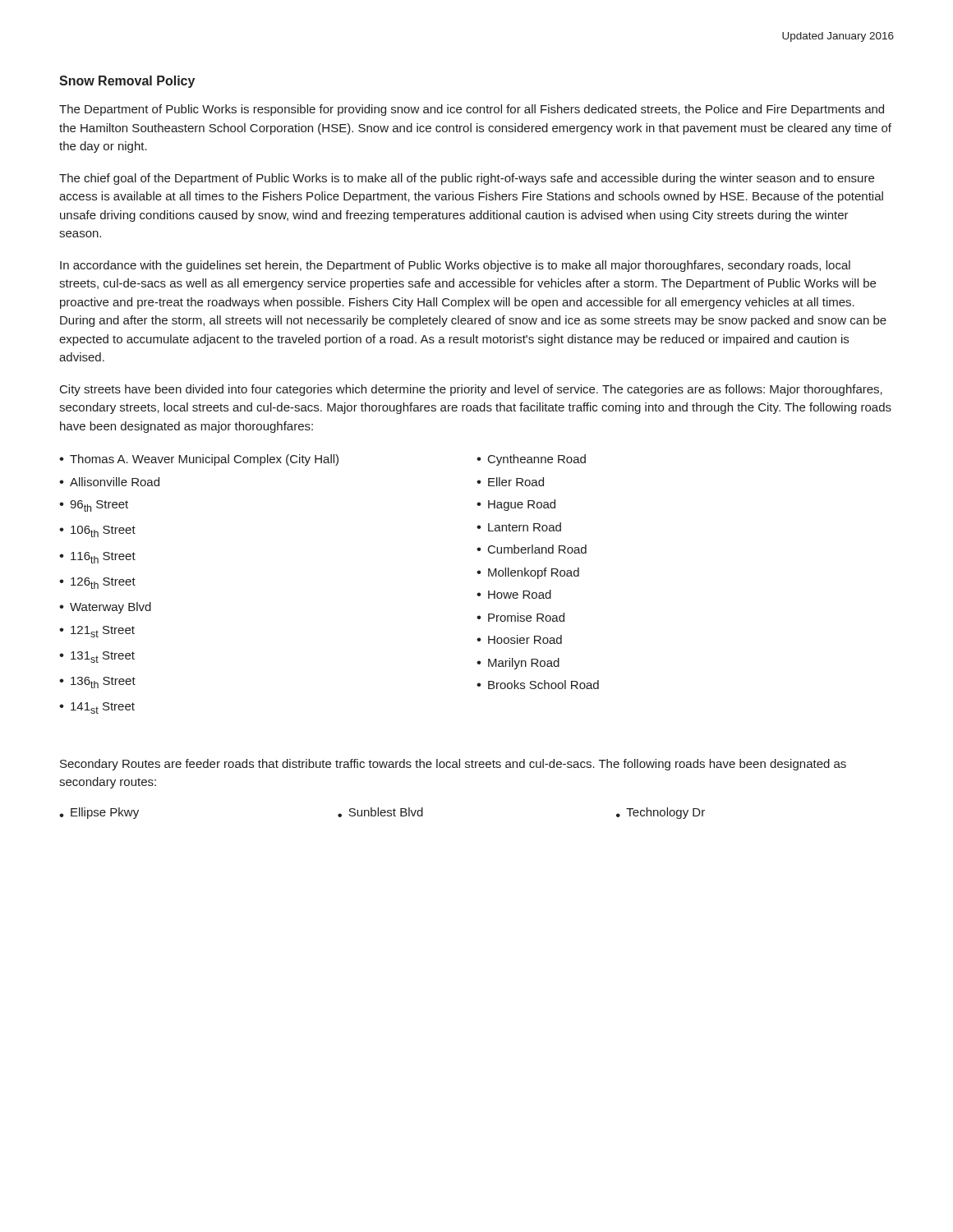This screenshot has width=953, height=1232.
Task: Select the region starting "•131st Street"
Action: coord(97,657)
